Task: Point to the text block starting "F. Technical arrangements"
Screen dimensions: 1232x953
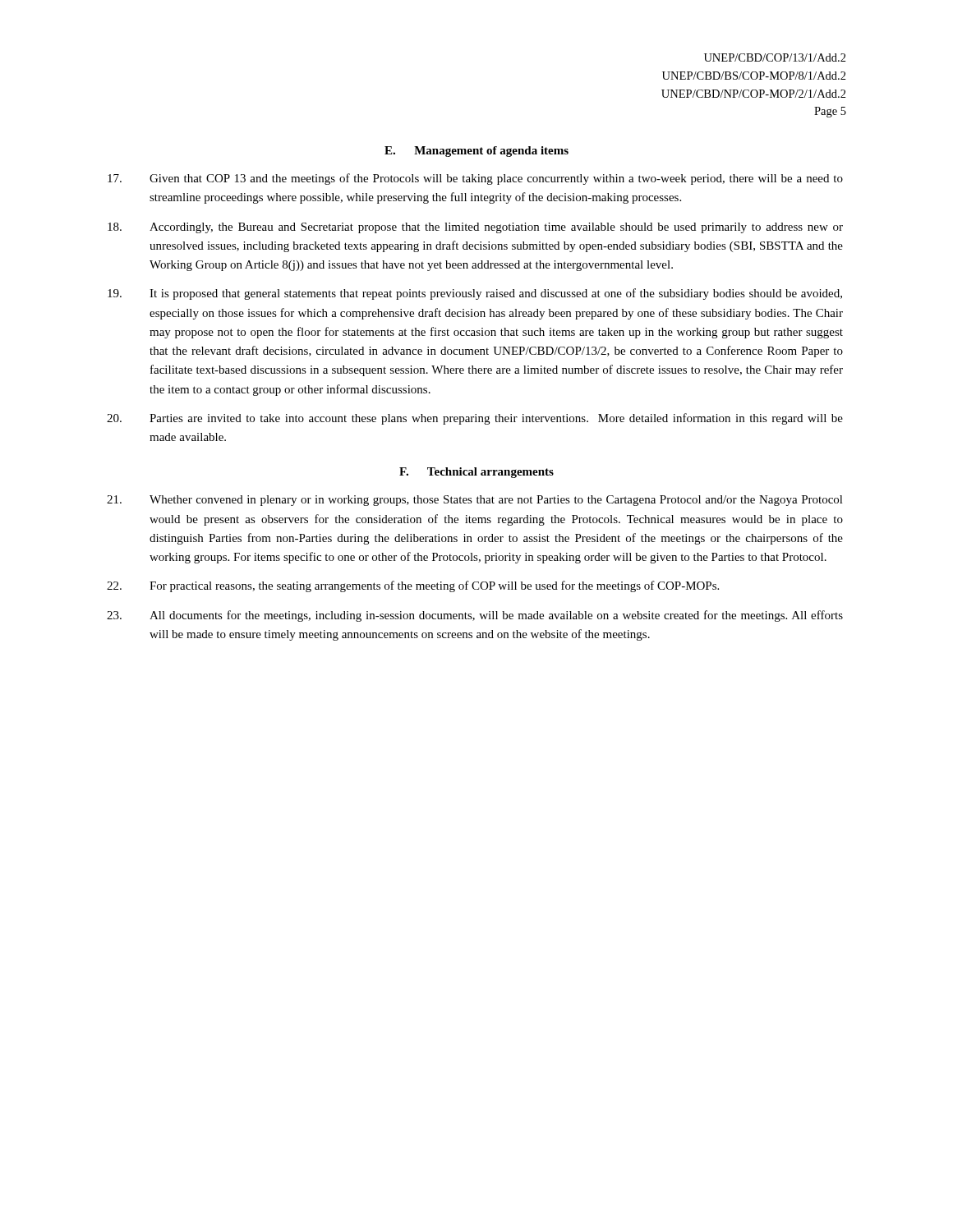Action: [x=476, y=472]
